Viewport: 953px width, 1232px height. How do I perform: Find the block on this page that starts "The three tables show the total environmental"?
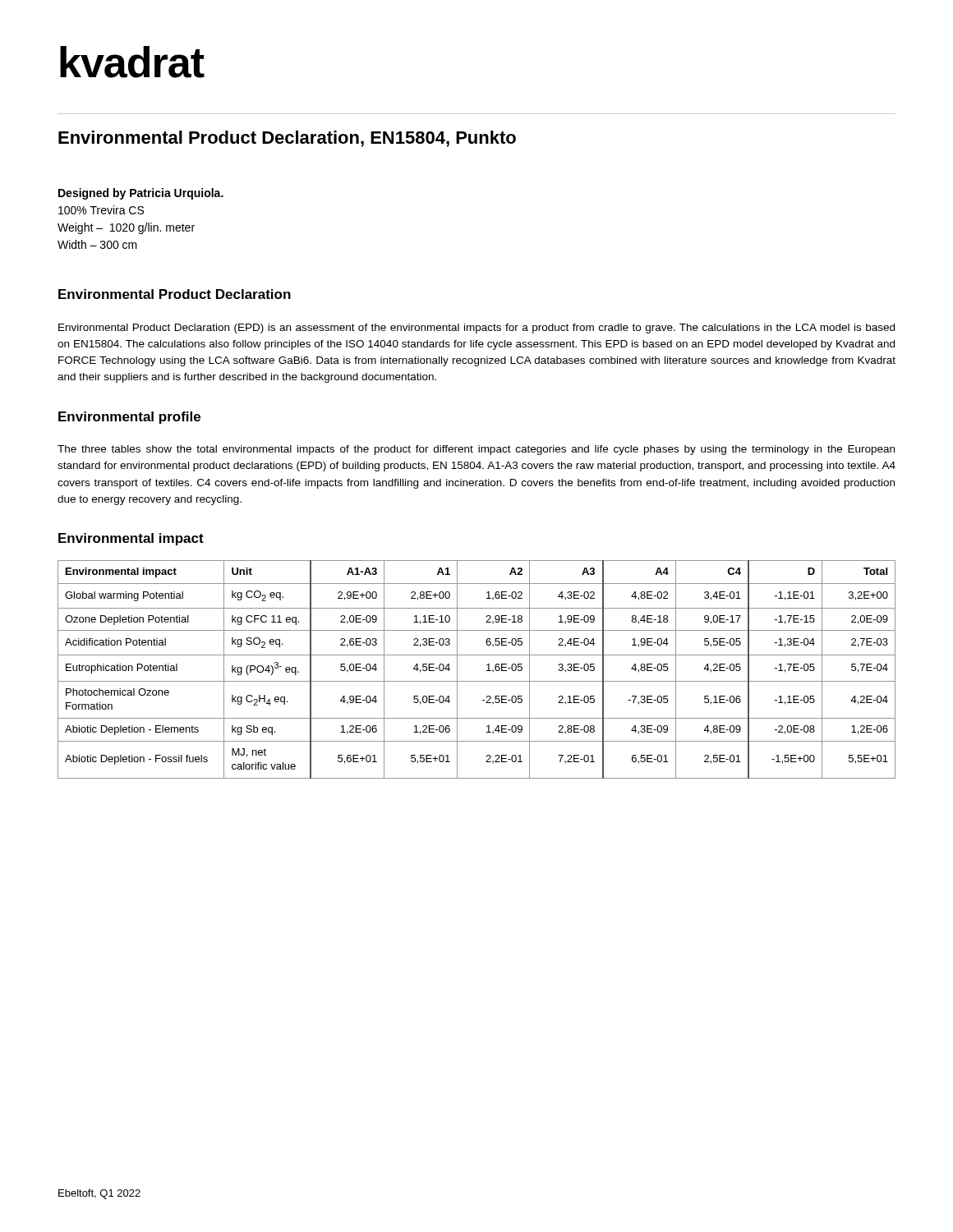476,474
